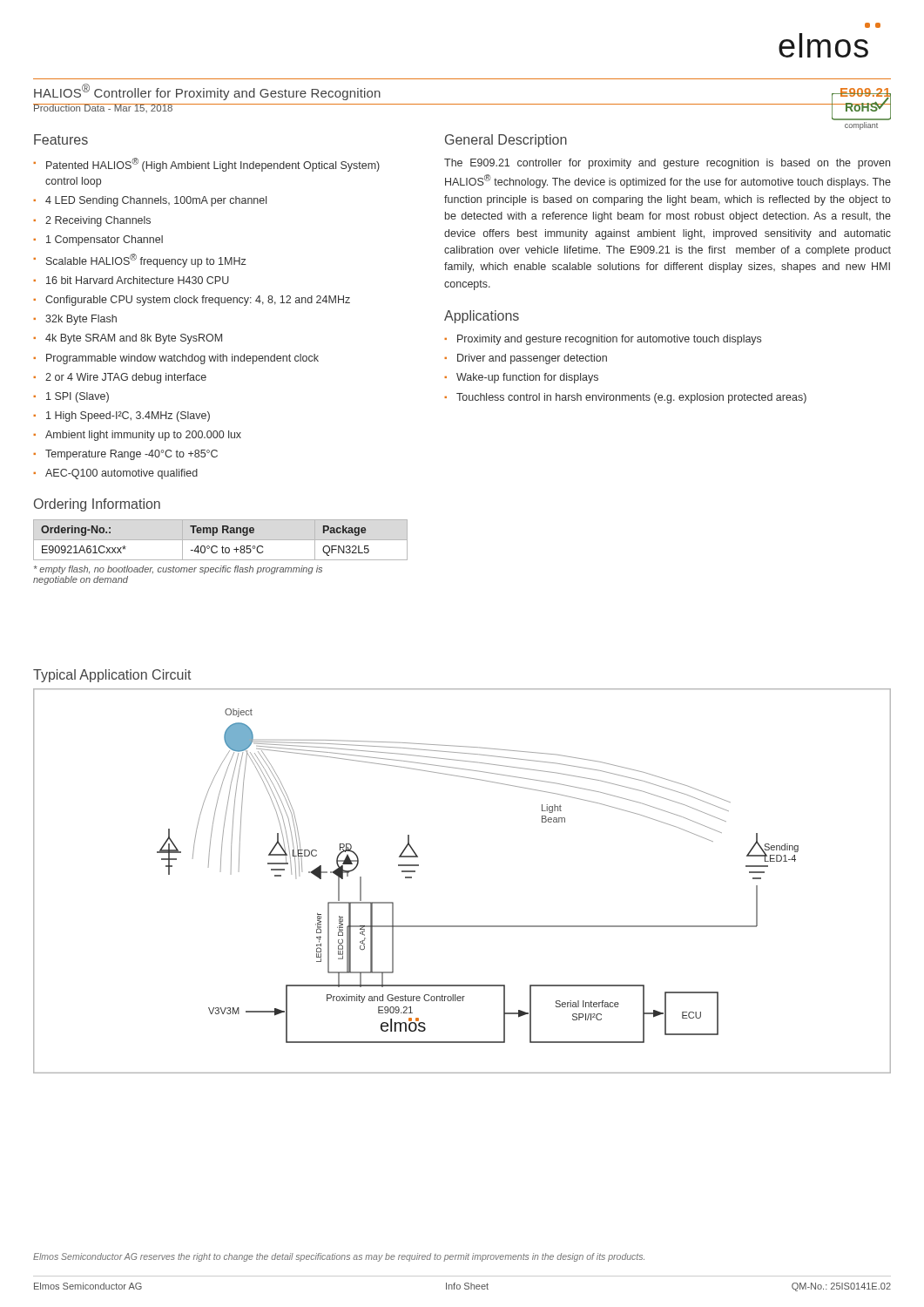This screenshot has height=1307, width=924.
Task: Click on the footnote that says "Elmos Semiconductor AG reserves the right to"
Action: pos(339,1256)
